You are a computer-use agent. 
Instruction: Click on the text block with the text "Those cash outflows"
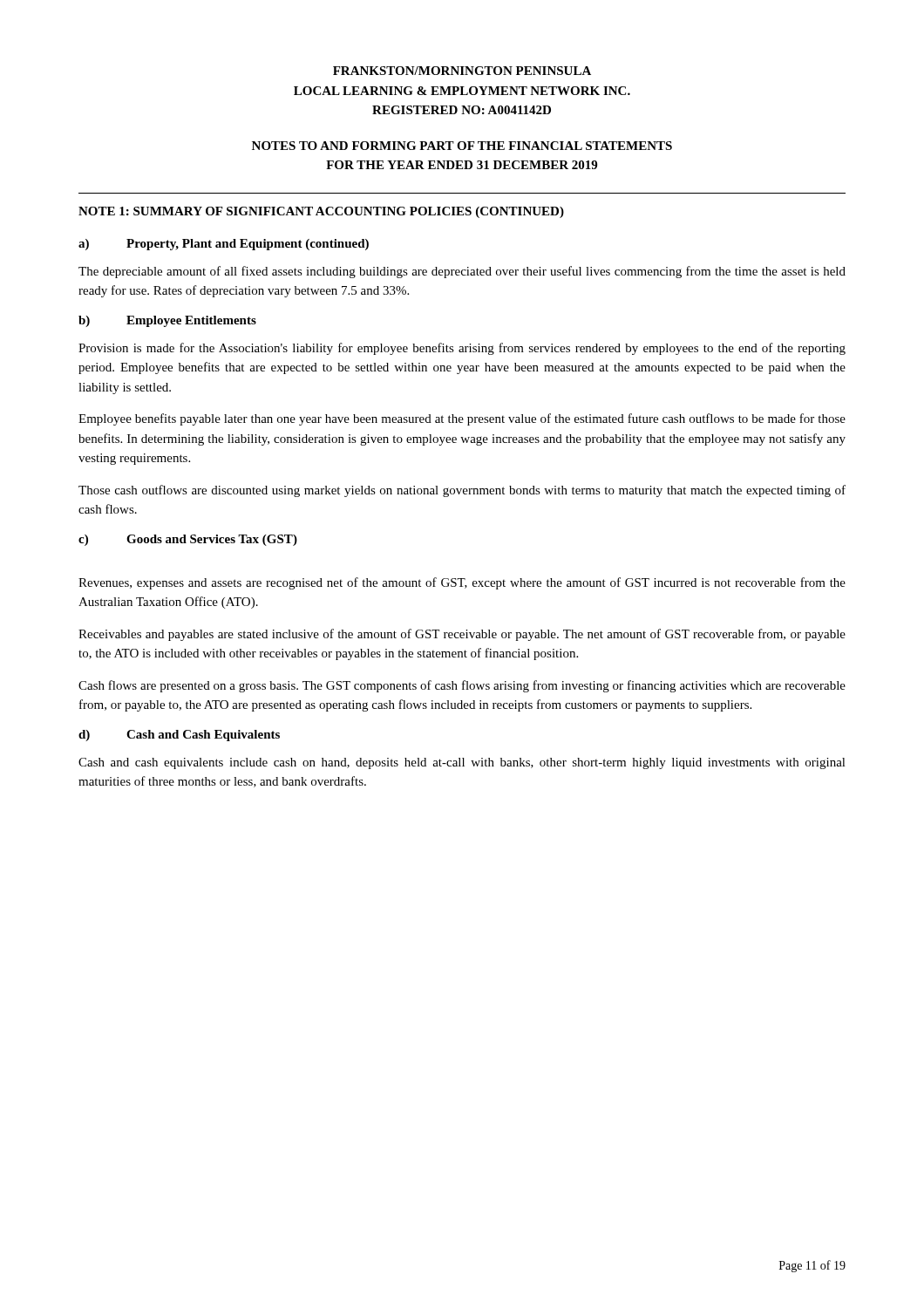pos(462,500)
